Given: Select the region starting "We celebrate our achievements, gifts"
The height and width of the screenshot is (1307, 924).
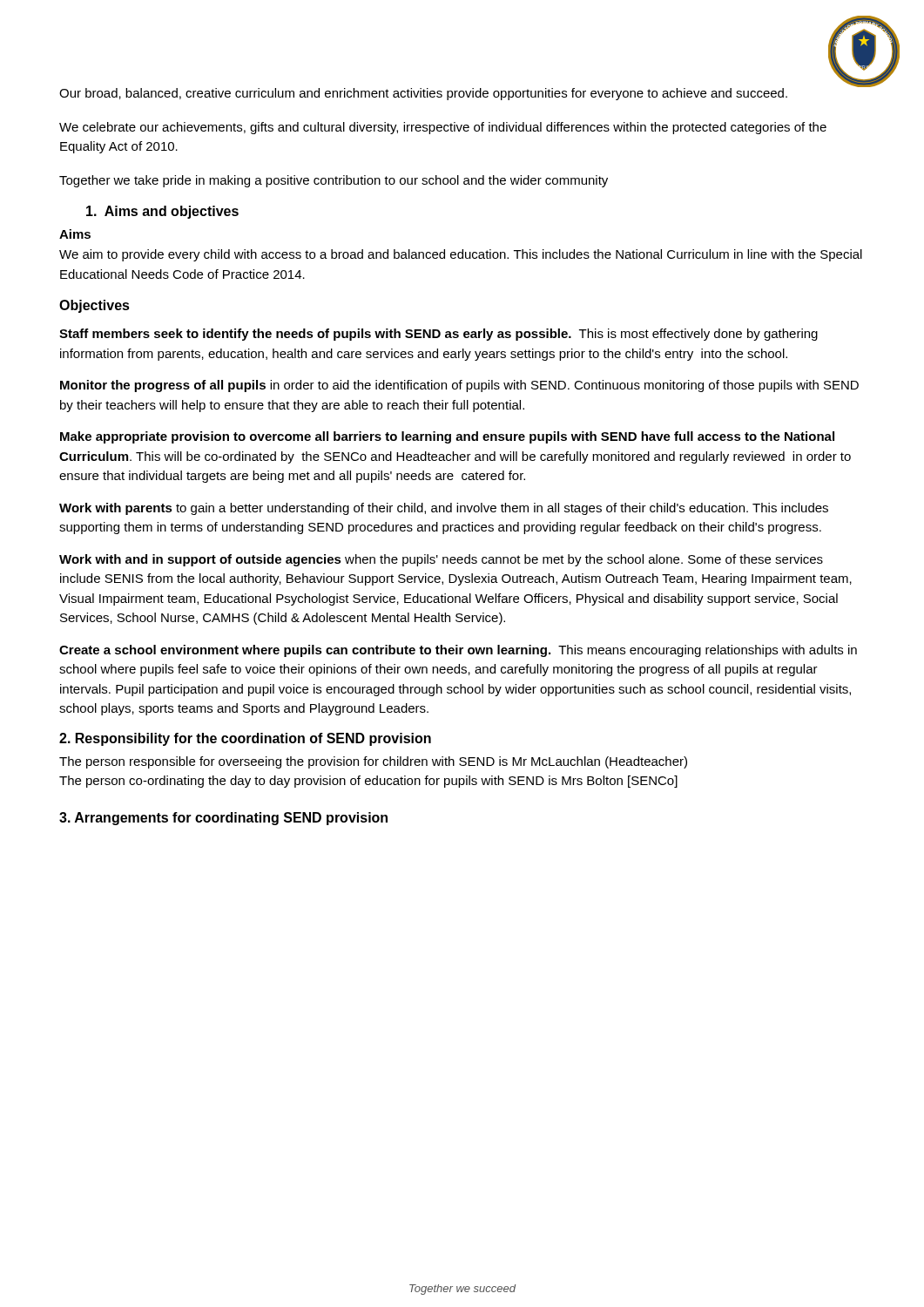Looking at the screenshot, I should 443,136.
